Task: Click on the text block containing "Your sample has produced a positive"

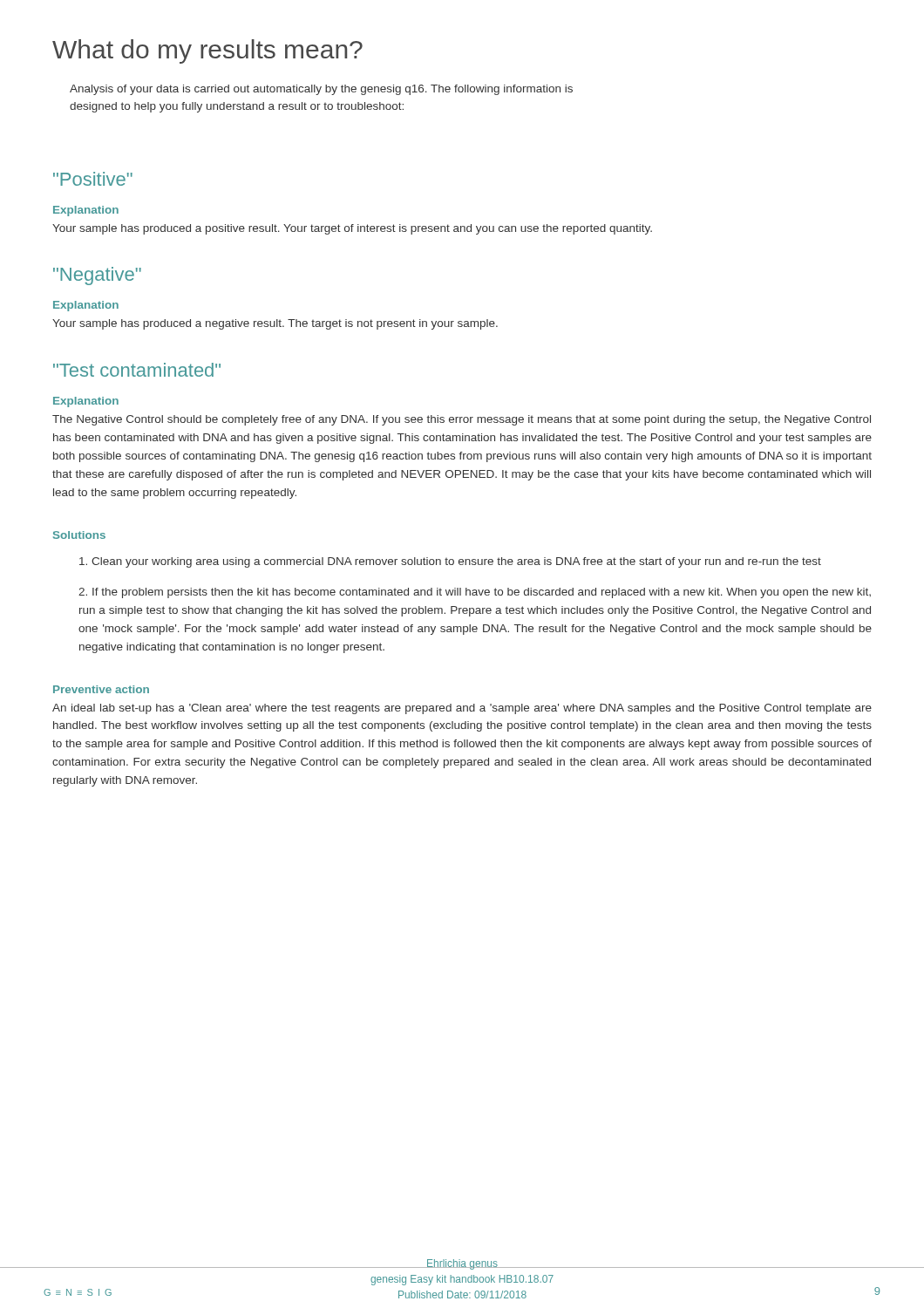Action: [462, 228]
